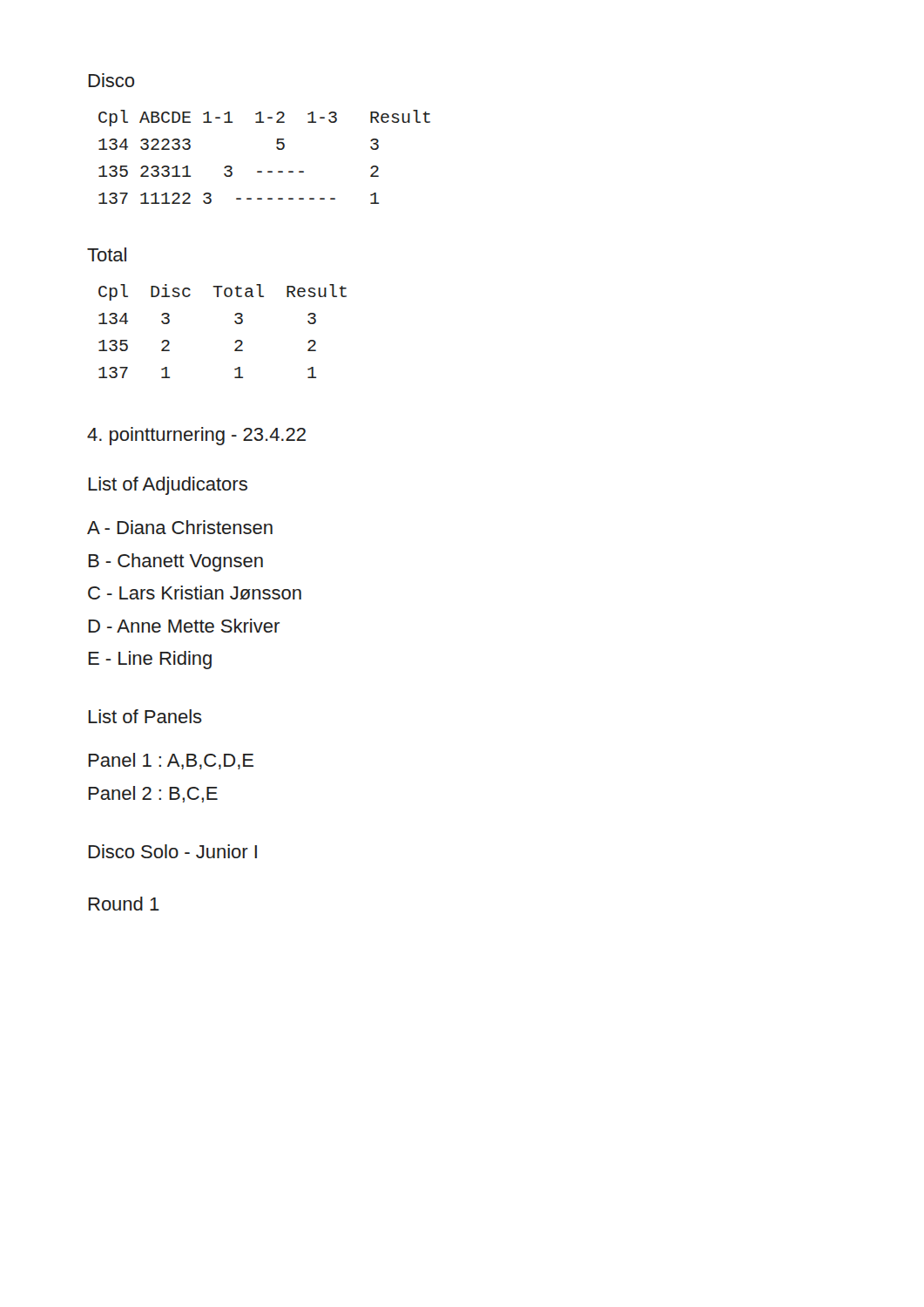Select the element starting "pointturnering - 23.4.22"
The image size is (924, 1307).
(x=197, y=434)
